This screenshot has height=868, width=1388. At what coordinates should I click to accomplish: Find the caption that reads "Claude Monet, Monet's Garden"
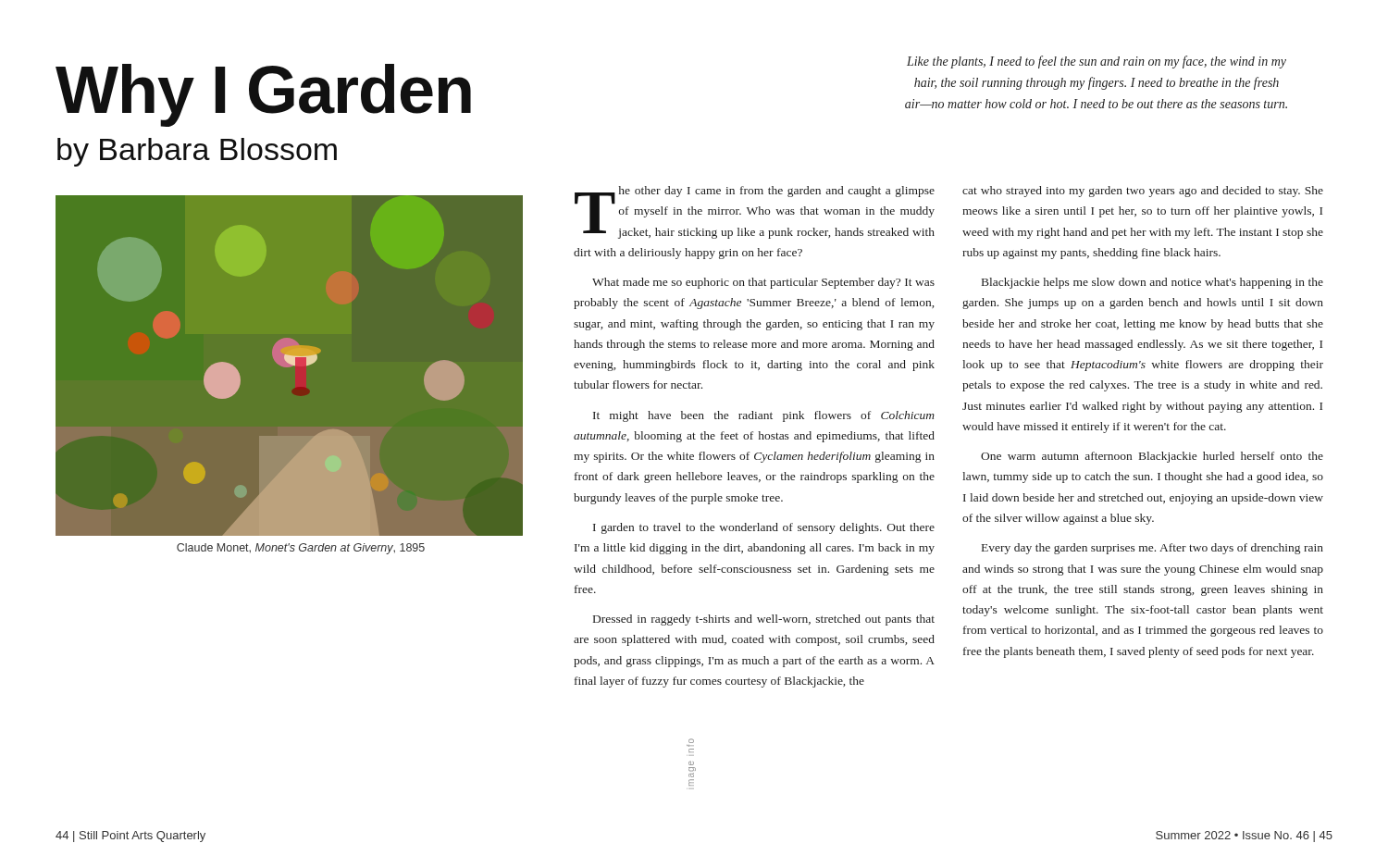click(301, 547)
